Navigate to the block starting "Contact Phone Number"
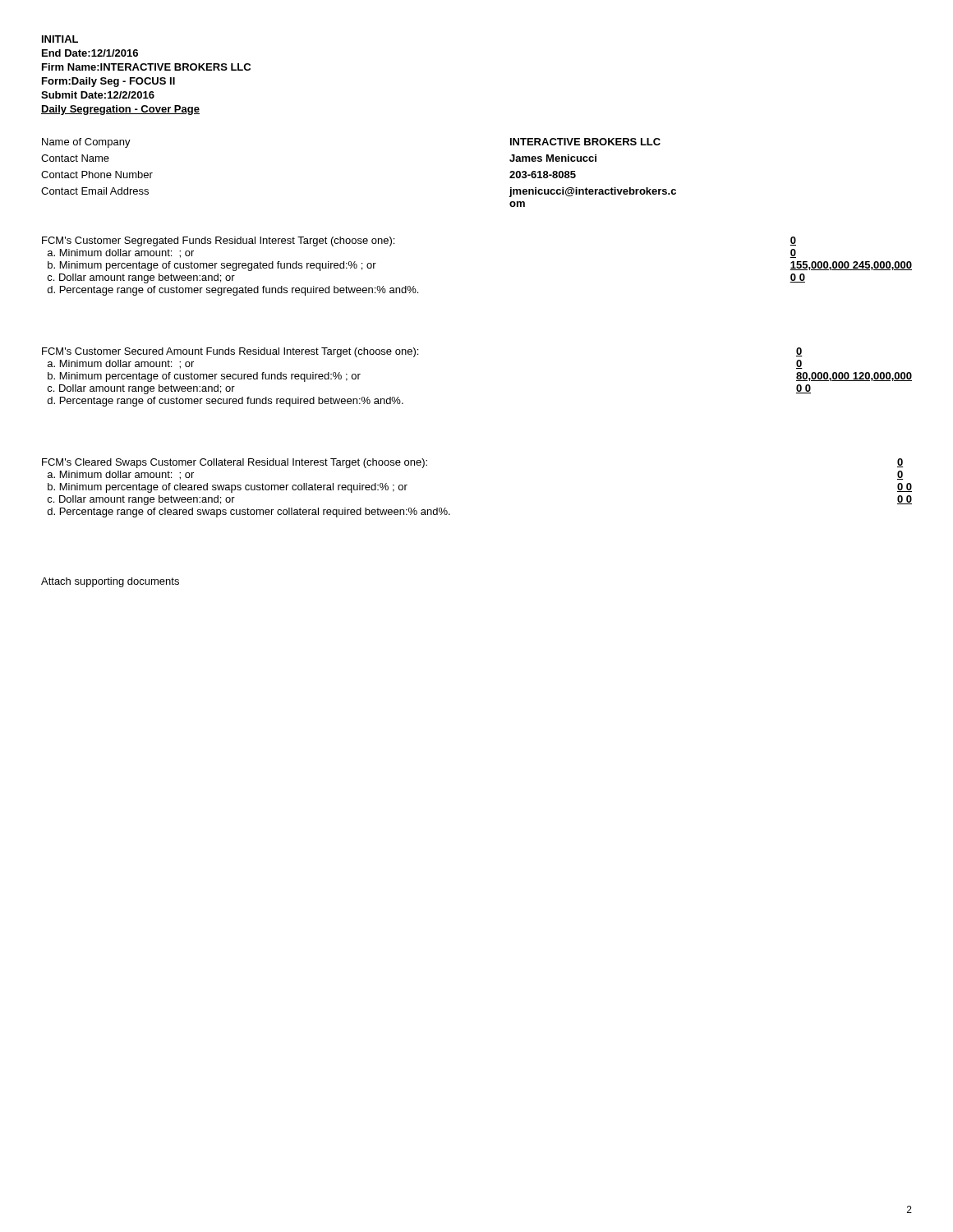953x1232 pixels. pyautogui.click(x=97, y=175)
